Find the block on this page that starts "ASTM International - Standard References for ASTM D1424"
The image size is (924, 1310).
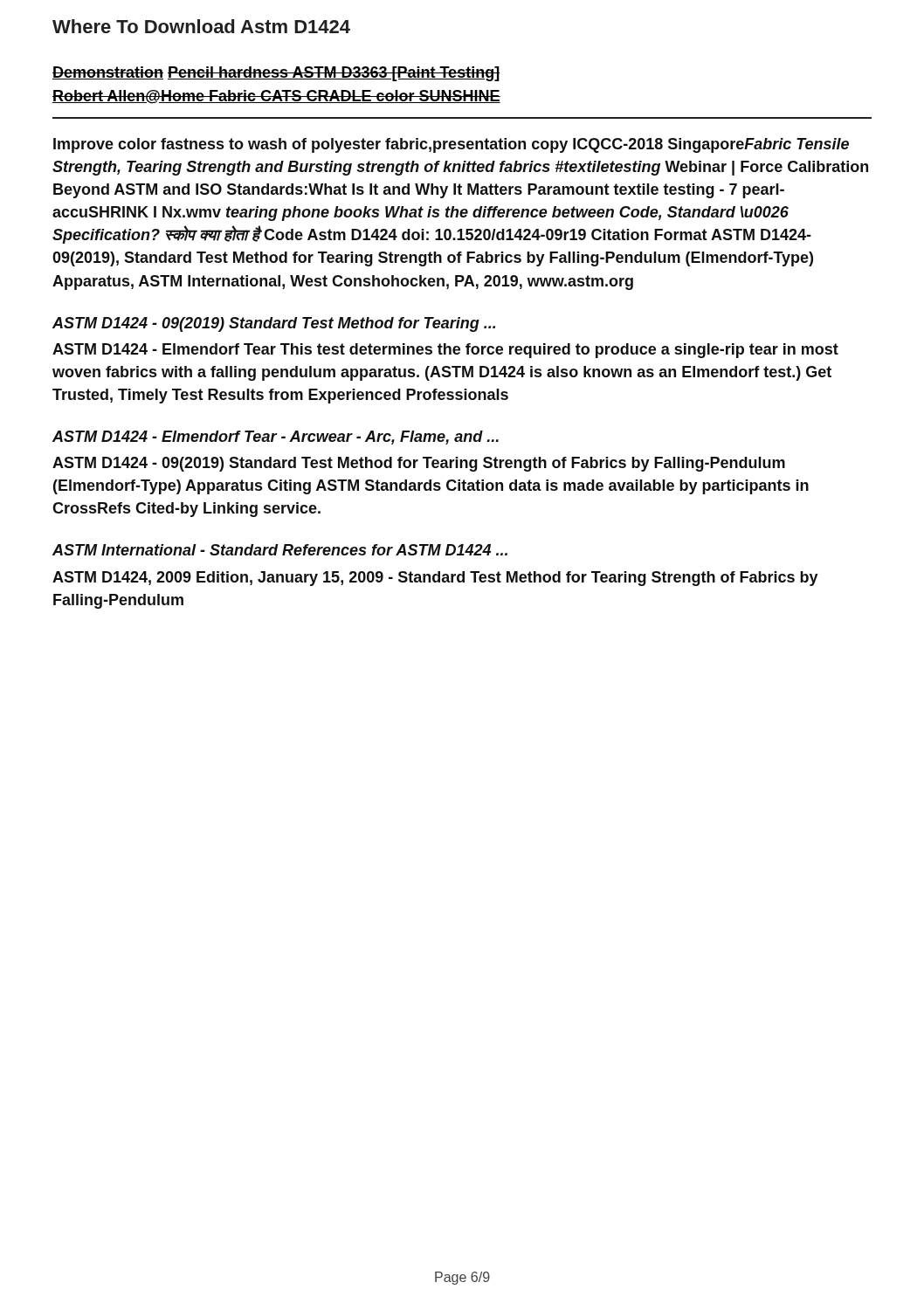tap(462, 575)
